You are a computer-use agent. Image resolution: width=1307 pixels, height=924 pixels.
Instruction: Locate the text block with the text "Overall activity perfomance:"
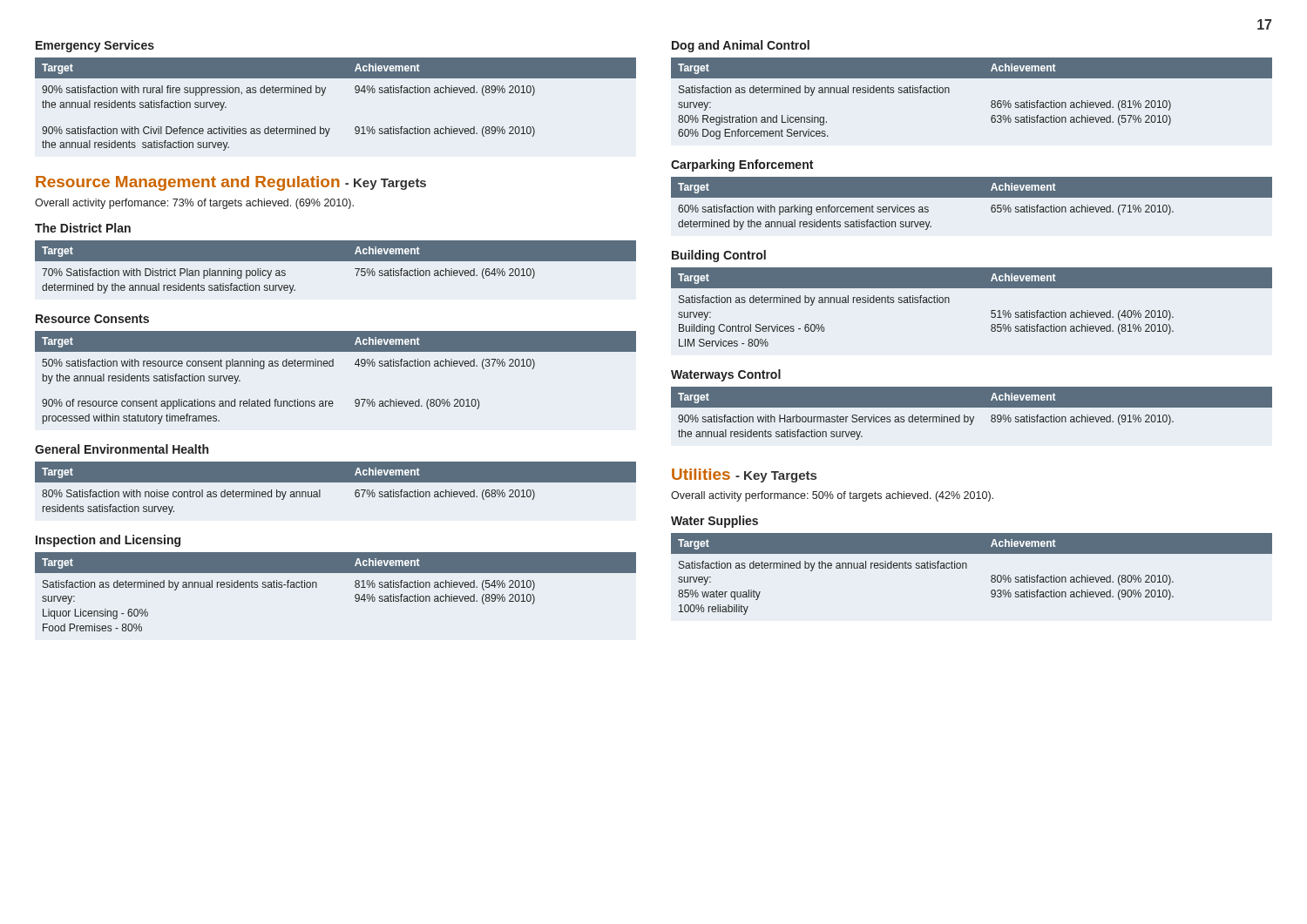(195, 203)
